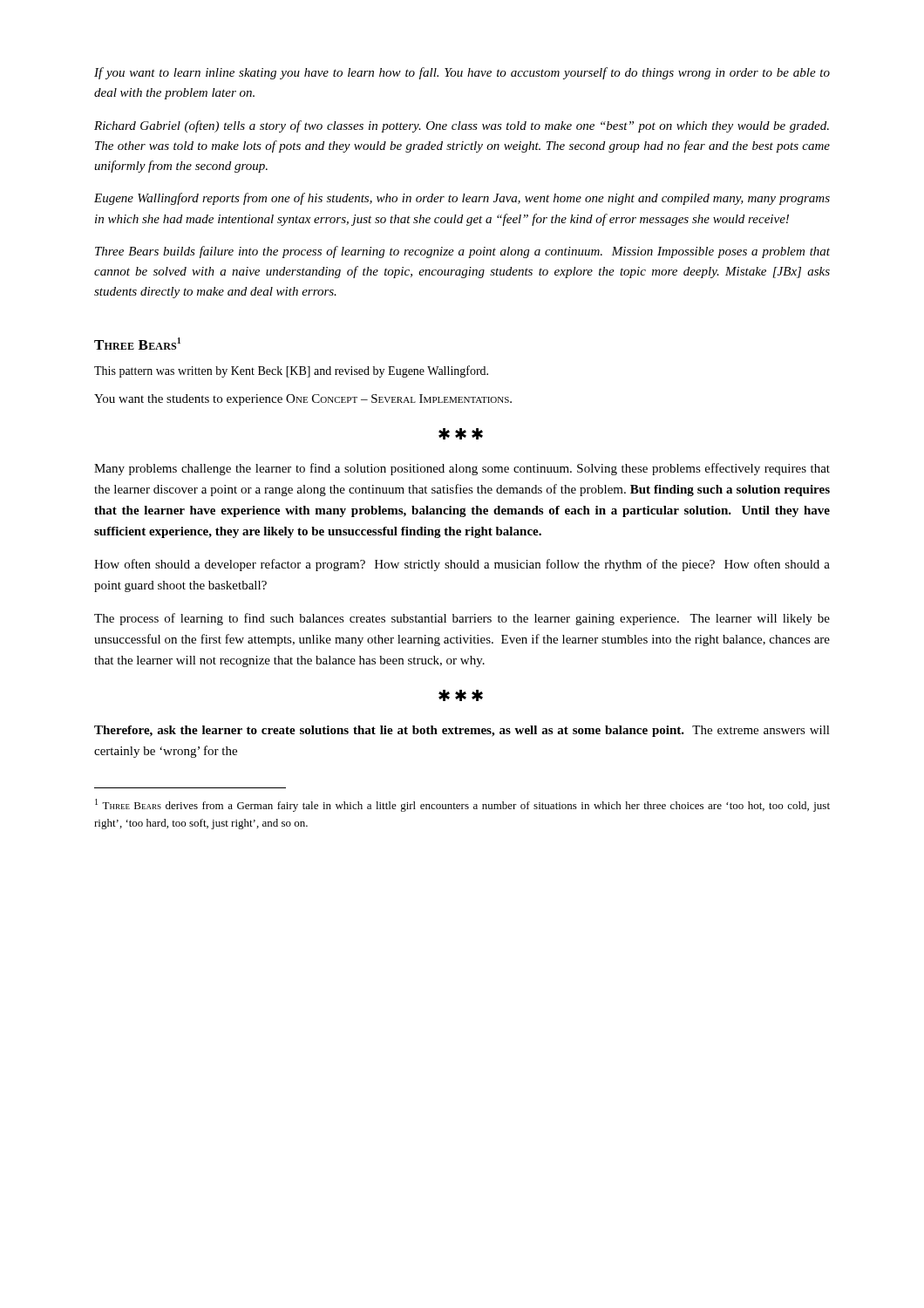Locate the element starting "Three Bears builds failure into"
The width and height of the screenshot is (924, 1308).
click(x=462, y=271)
